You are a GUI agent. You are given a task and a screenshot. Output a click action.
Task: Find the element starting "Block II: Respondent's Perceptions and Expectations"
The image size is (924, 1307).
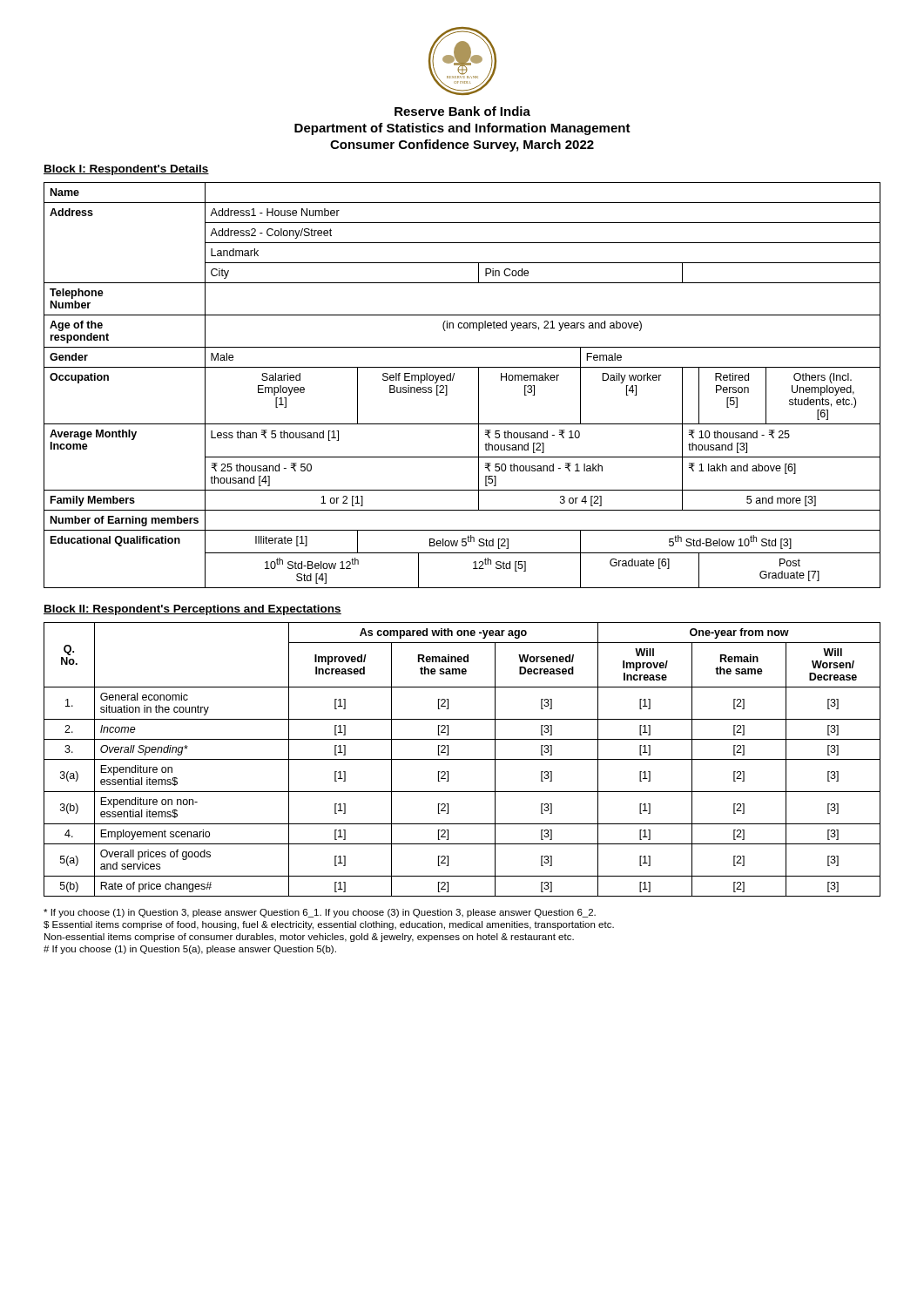pyautogui.click(x=192, y=609)
